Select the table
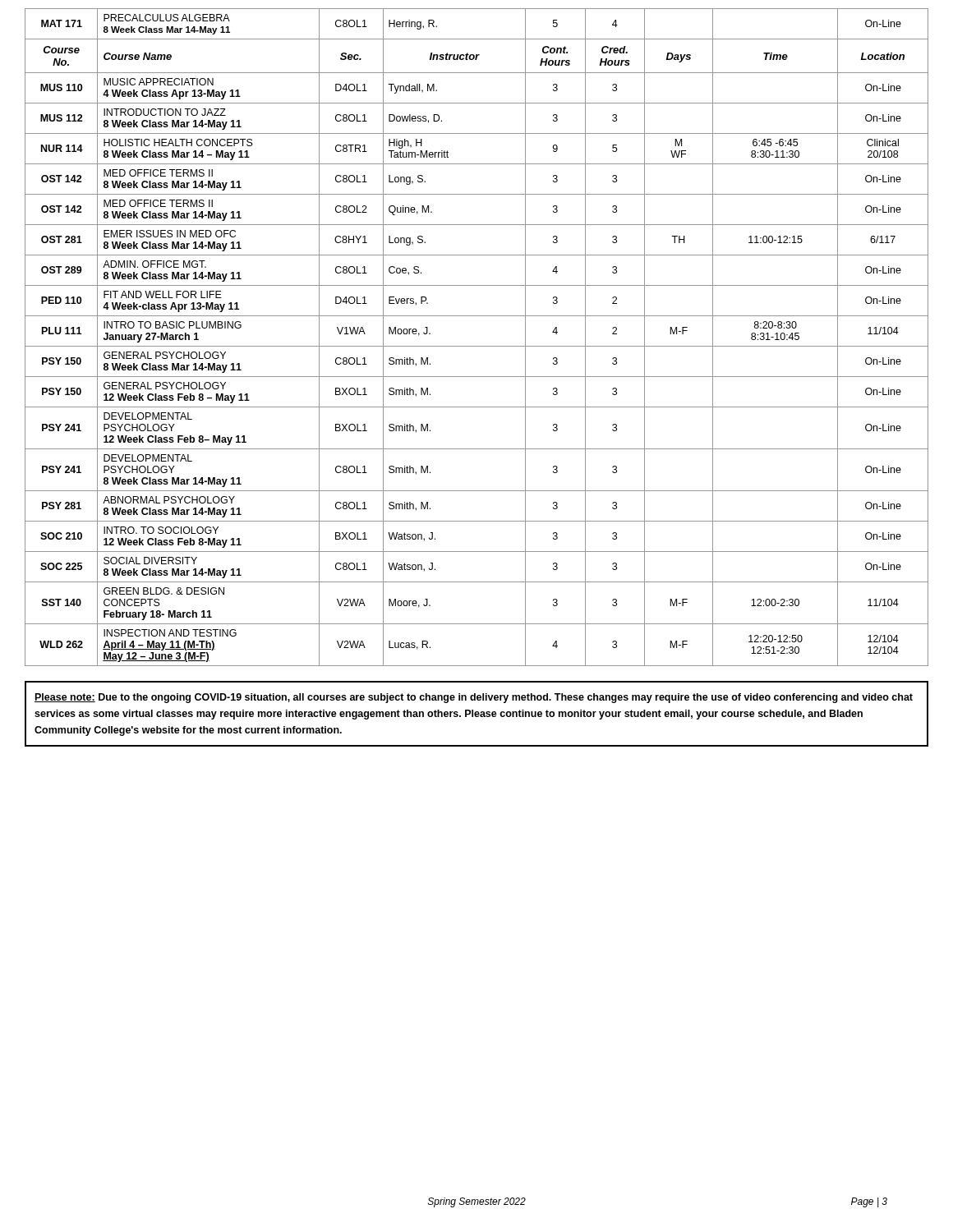The height and width of the screenshot is (1232, 953). pos(476,337)
